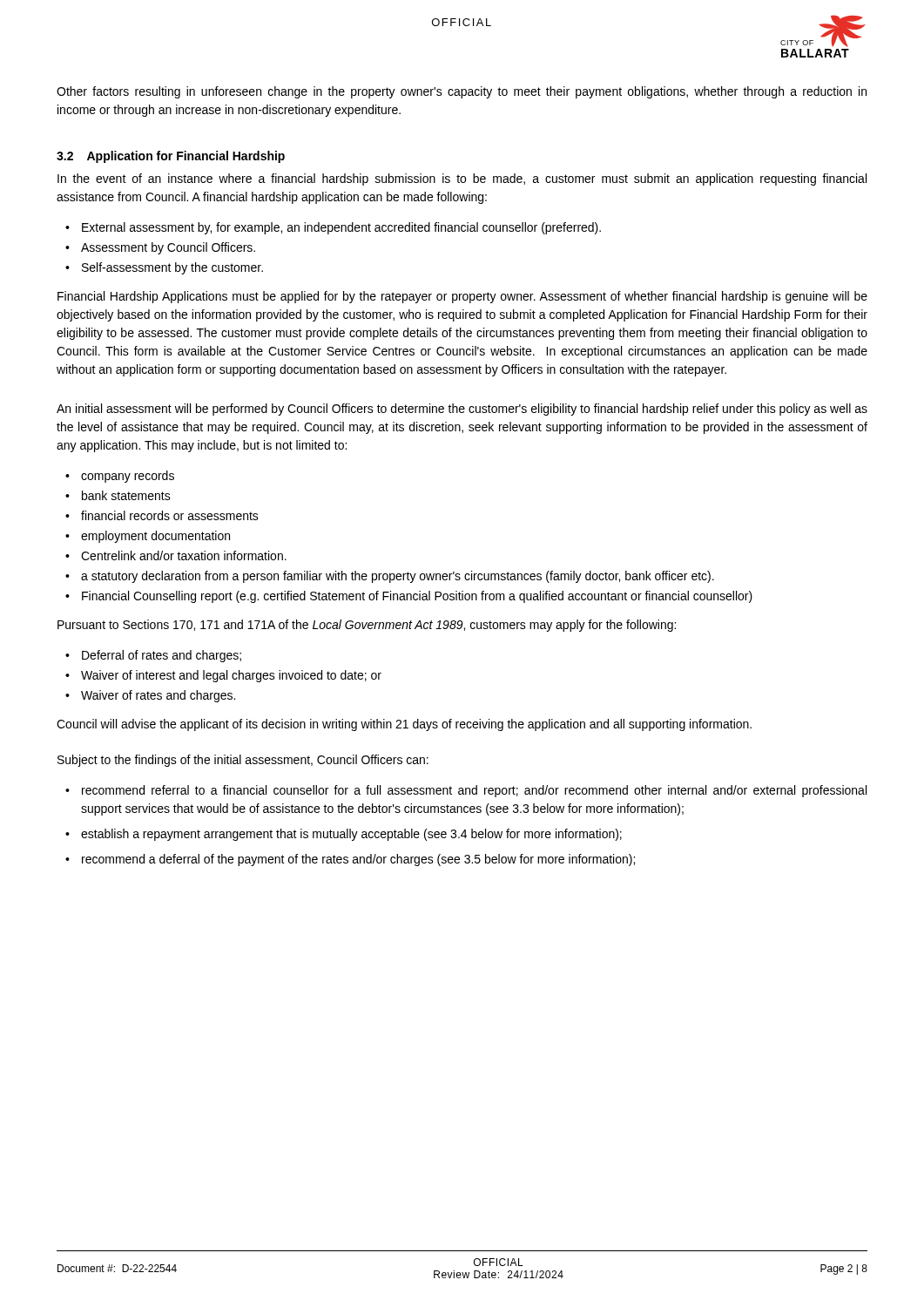Find the passage starting "Self-assessment by the customer."

coord(173,267)
